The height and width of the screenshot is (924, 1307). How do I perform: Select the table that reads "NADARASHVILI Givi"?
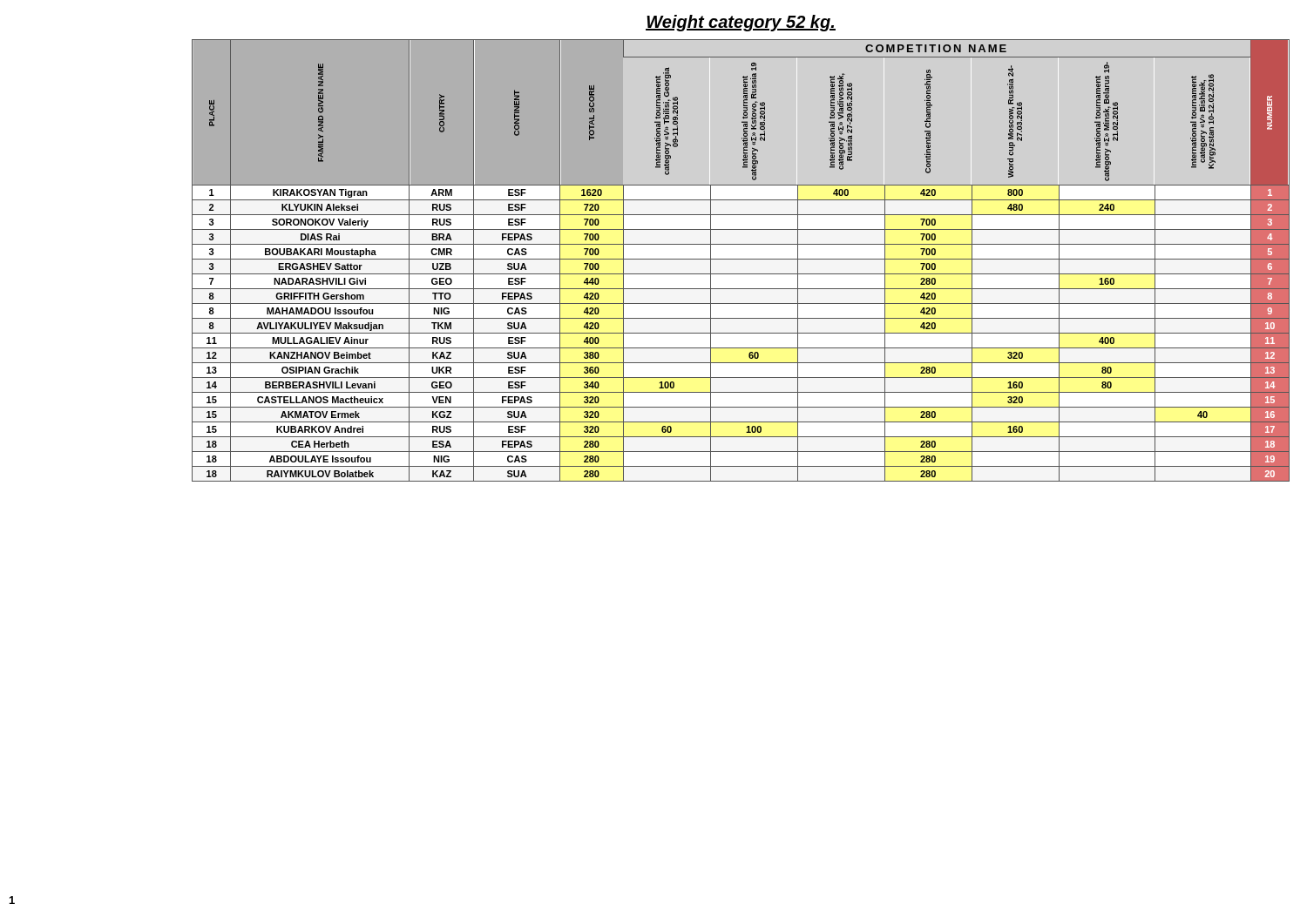tap(741, 260)
